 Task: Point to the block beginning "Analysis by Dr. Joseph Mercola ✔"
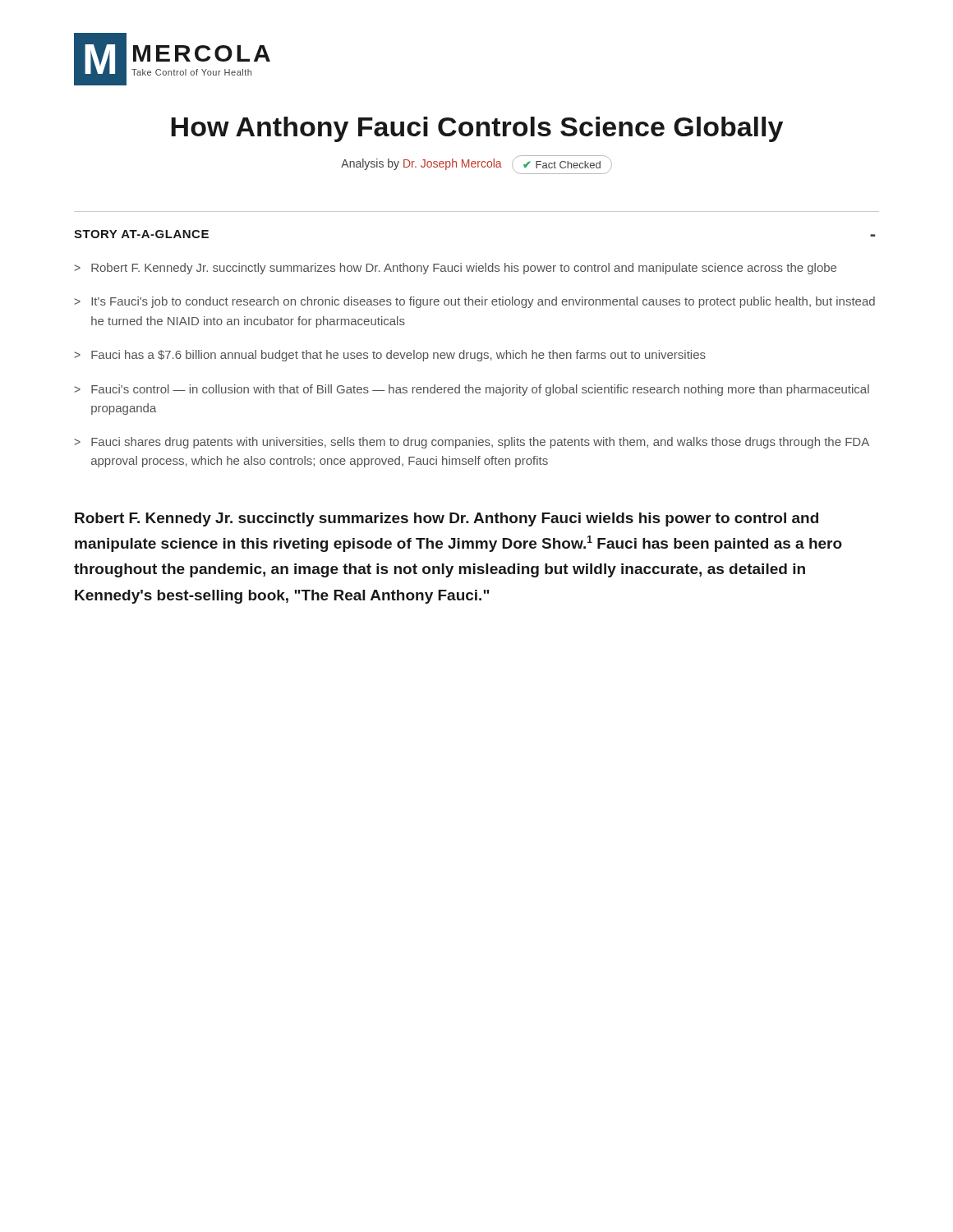coord(476,165)
